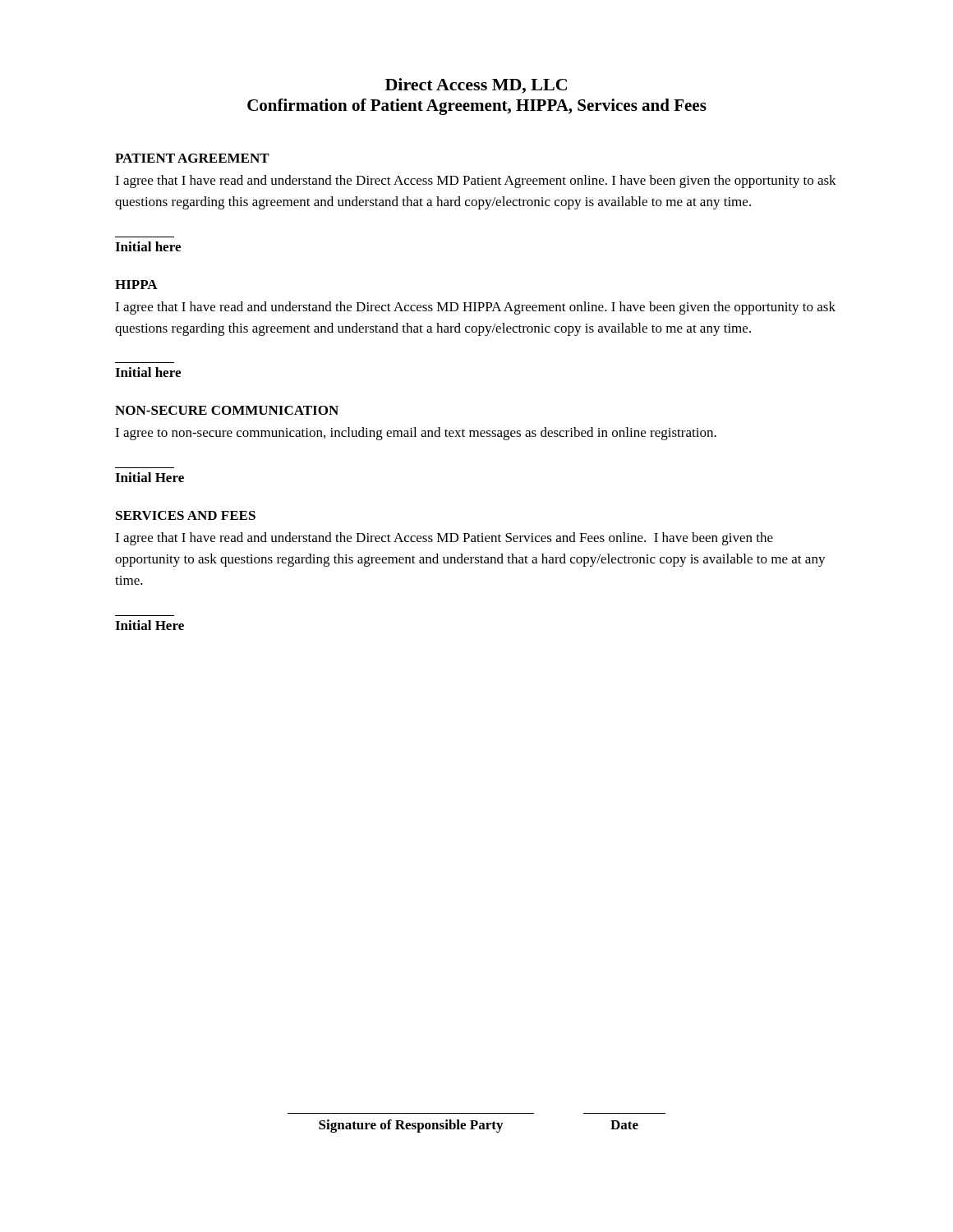This screenshot has width=953, height=1232.
Task: Click on the region starting "Direct Access MD, LLC Confirmation of Patient"
Action: point(476,95)
